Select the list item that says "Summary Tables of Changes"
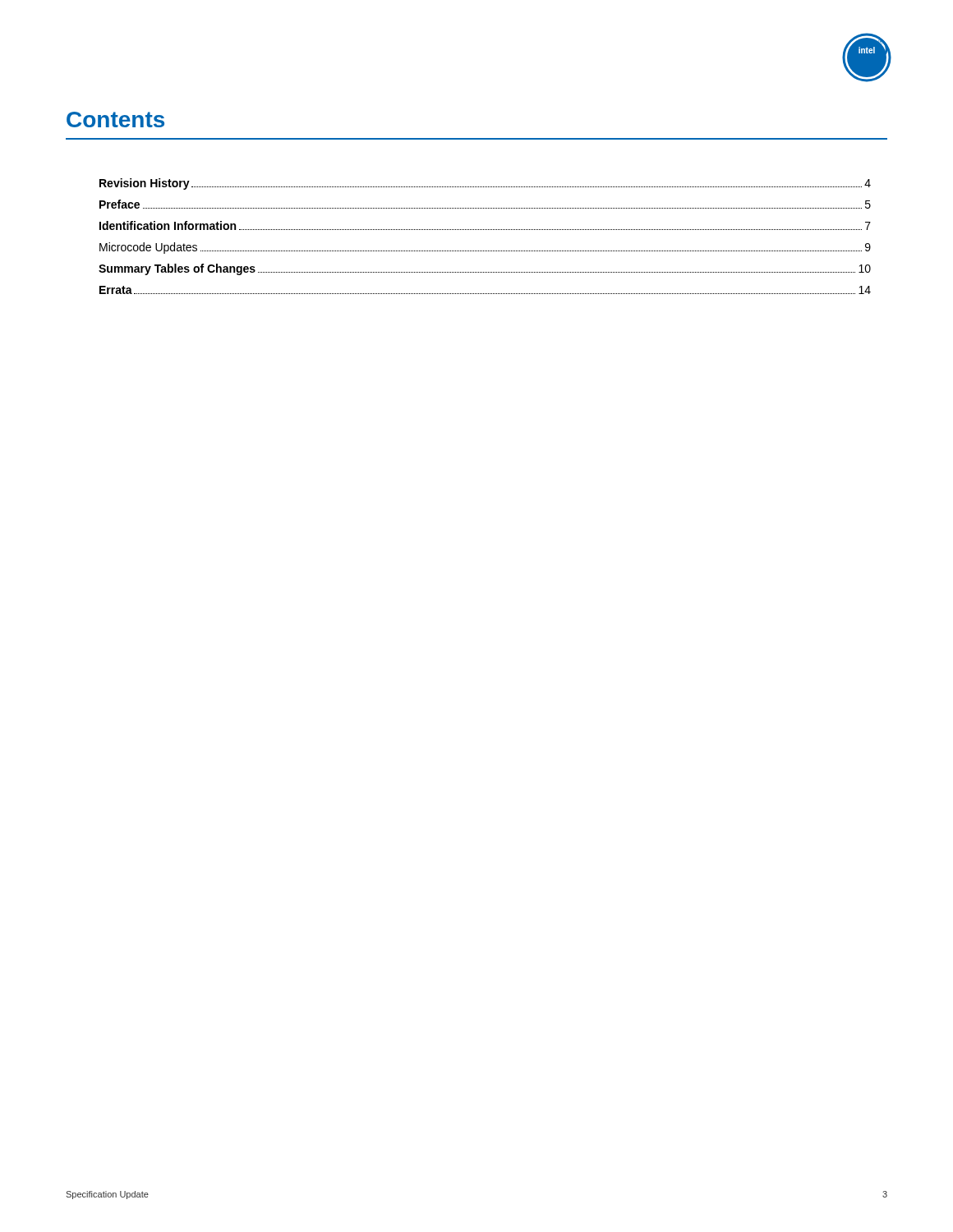953x1232 pixels. [x=485, y=269]
